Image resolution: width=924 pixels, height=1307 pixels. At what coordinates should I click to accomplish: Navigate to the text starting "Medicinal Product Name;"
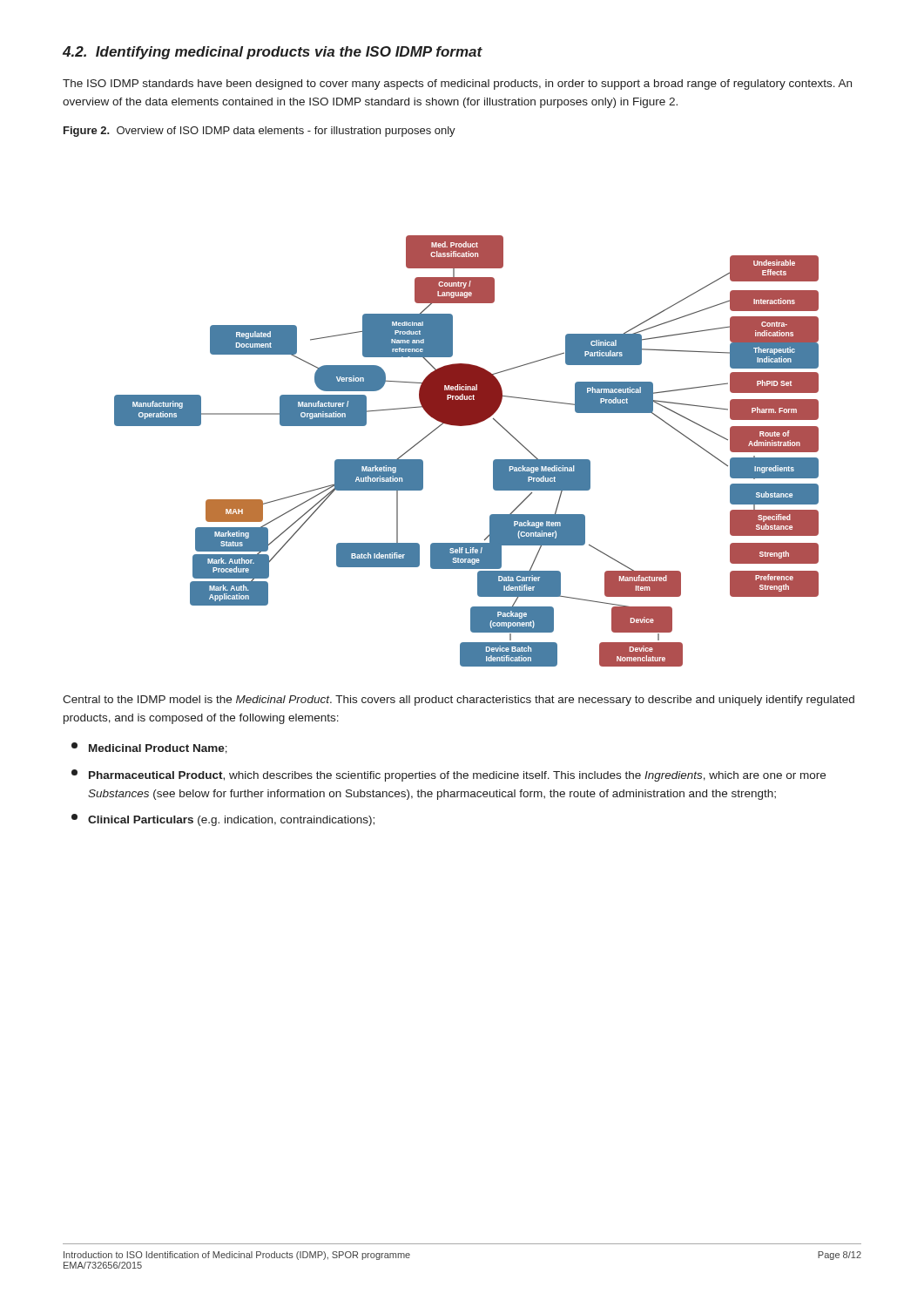point(150,749)
